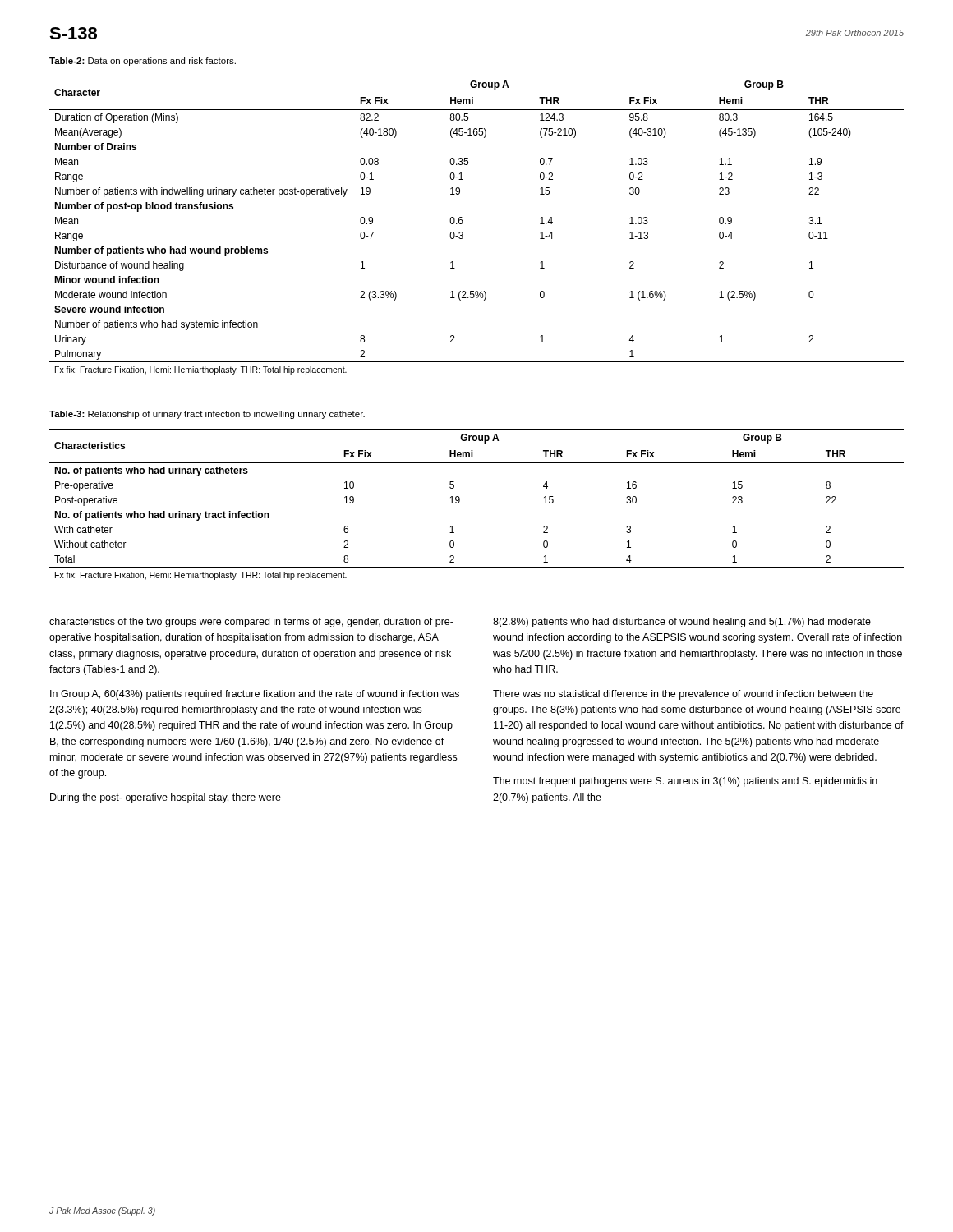Point to the caption beginning "Table-3: Relationship of urinary tract infection to indwelling"
This screenshot has width=953, height=1232.
point(207,414)
